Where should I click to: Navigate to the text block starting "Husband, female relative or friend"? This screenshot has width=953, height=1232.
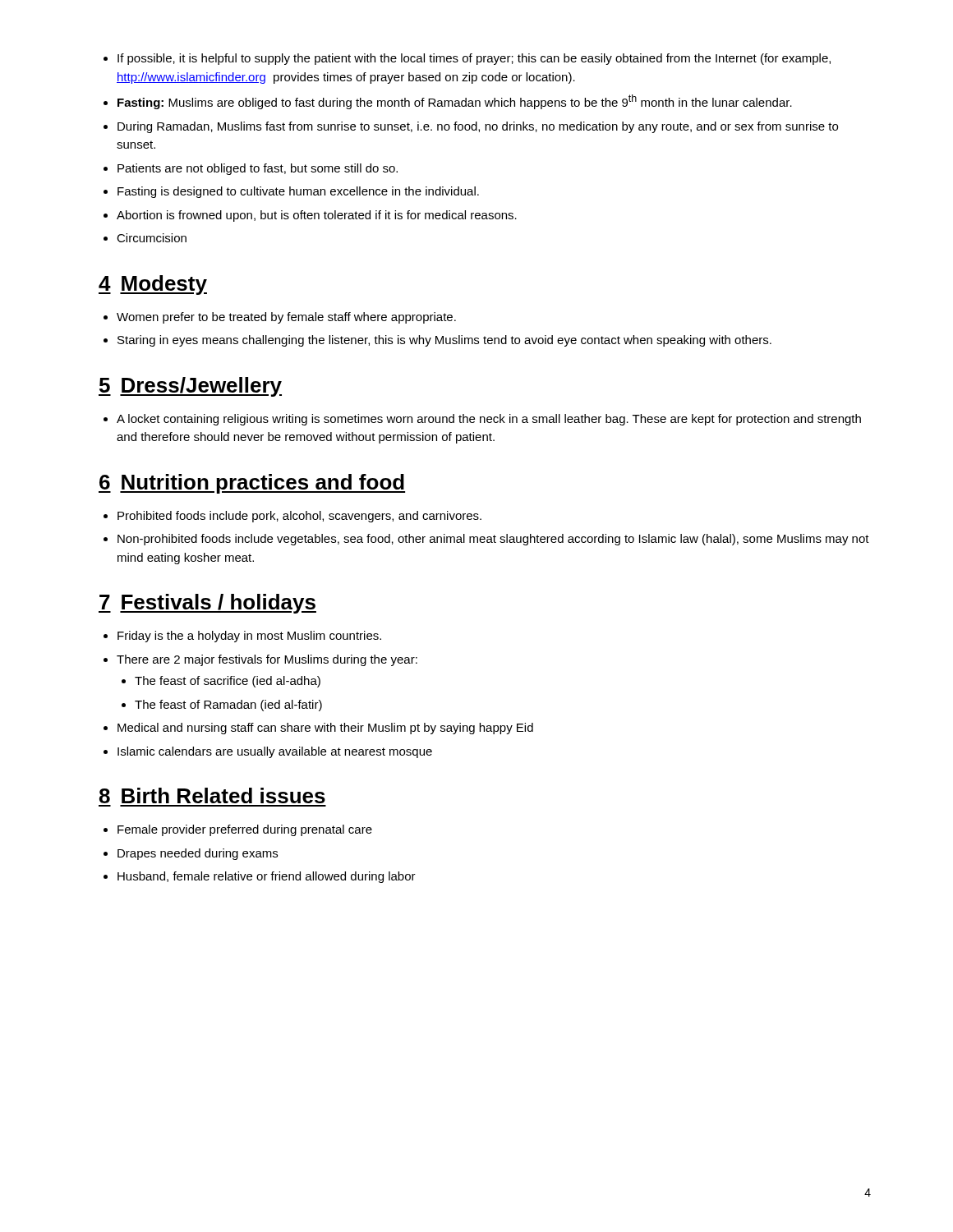point(266,876)
